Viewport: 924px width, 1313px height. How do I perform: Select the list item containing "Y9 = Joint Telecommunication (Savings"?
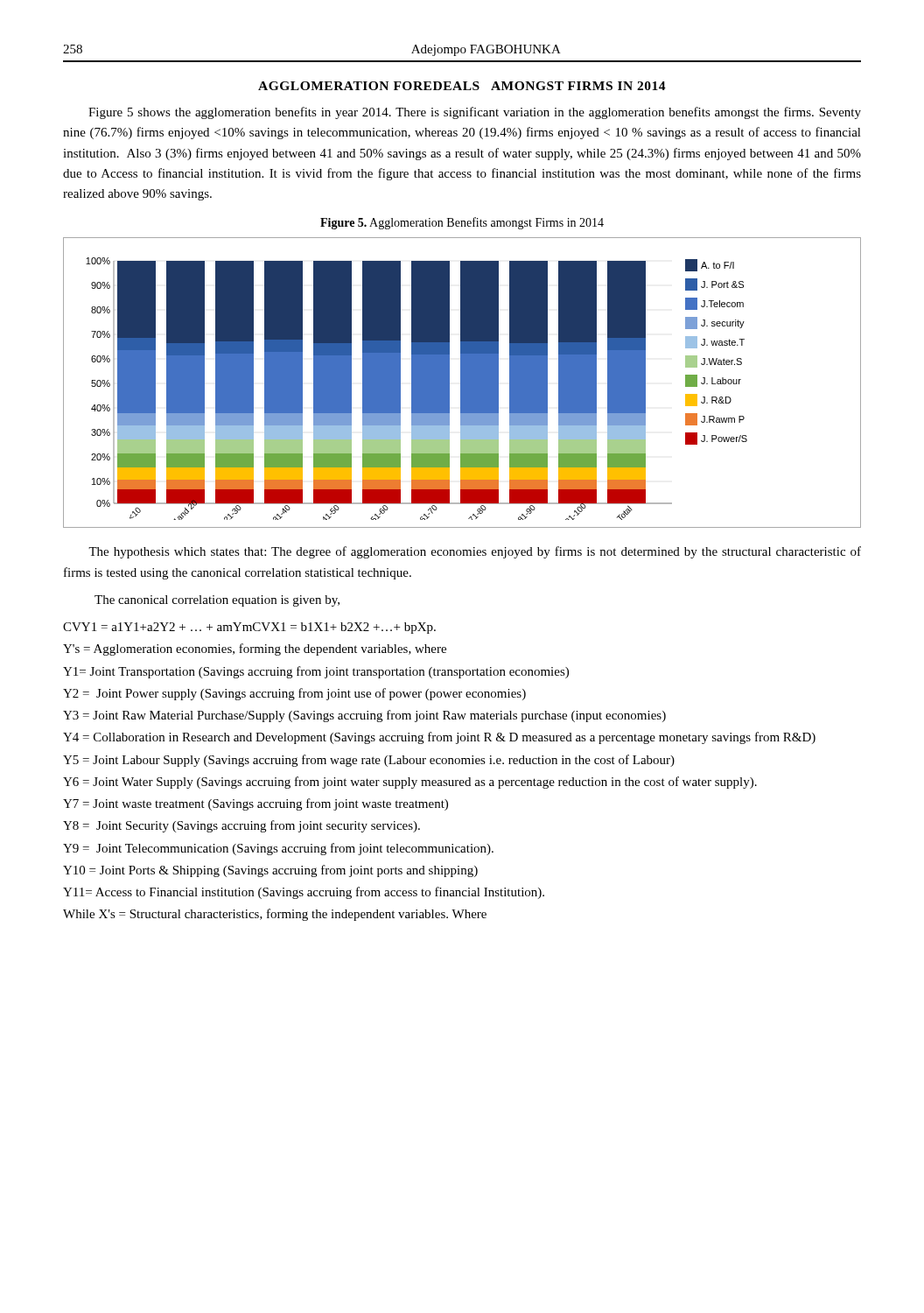[279, 848]
